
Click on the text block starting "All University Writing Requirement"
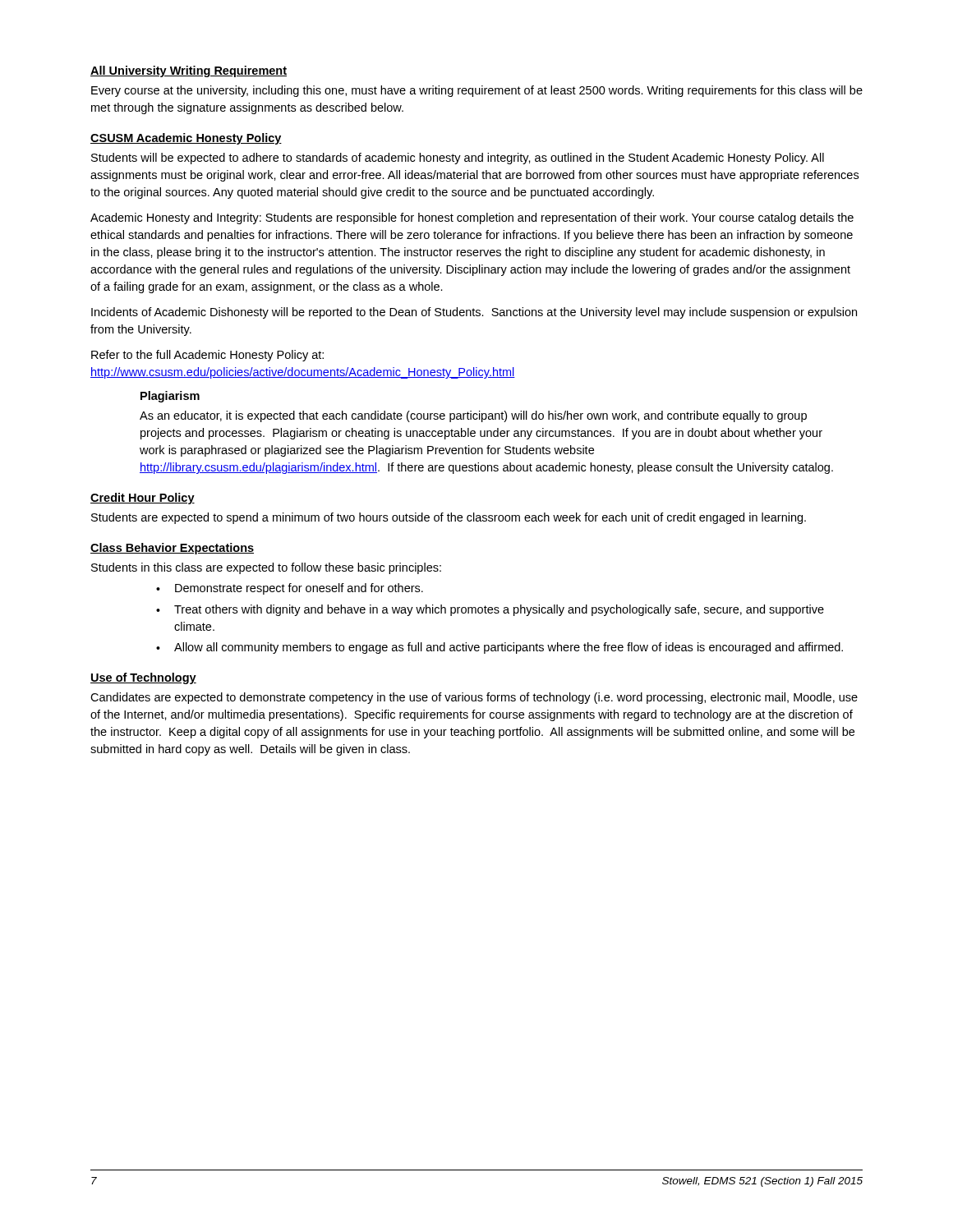pyautogui.click(x=189, y=71)
